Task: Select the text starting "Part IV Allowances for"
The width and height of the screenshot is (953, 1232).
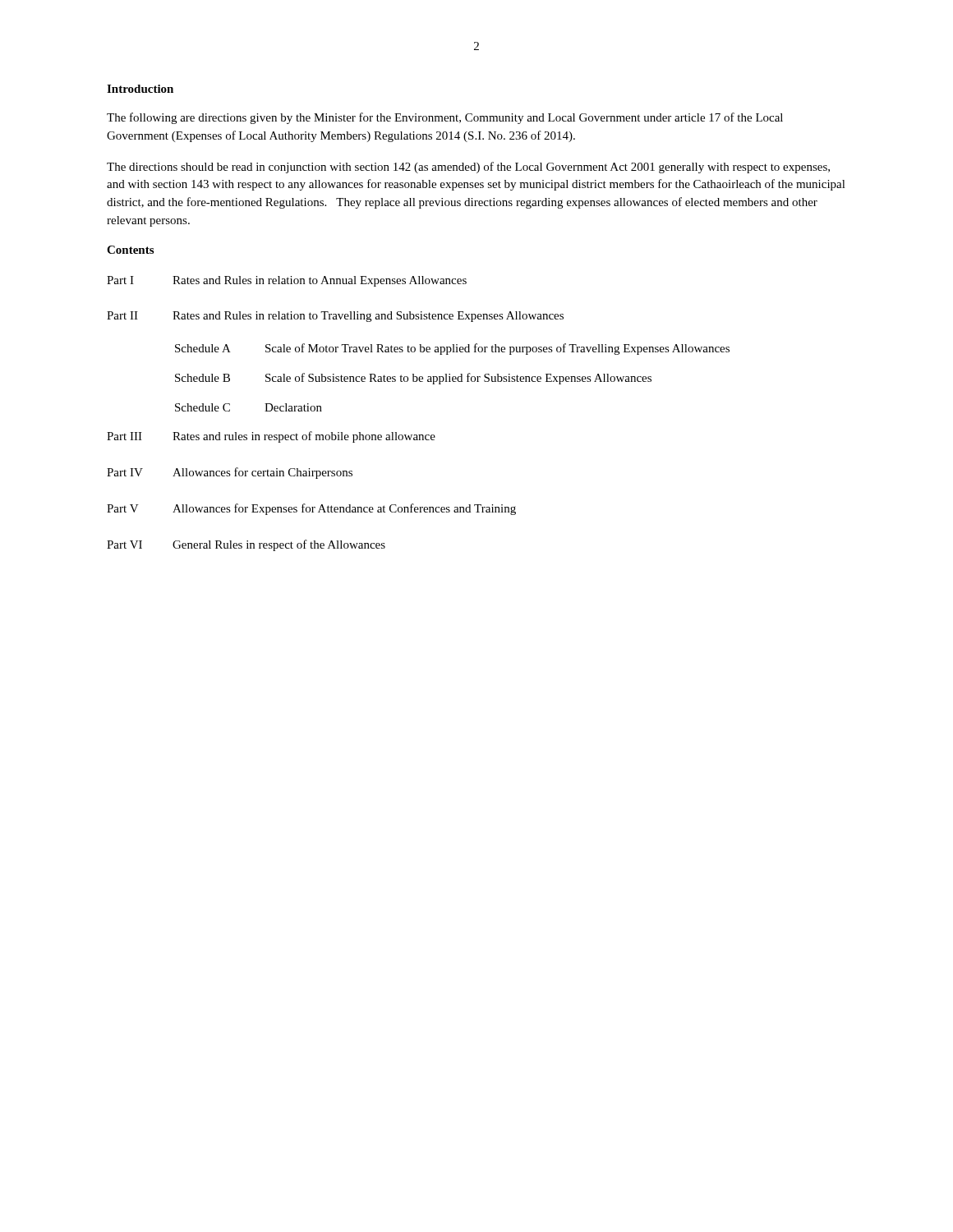Action: [230, 473]
